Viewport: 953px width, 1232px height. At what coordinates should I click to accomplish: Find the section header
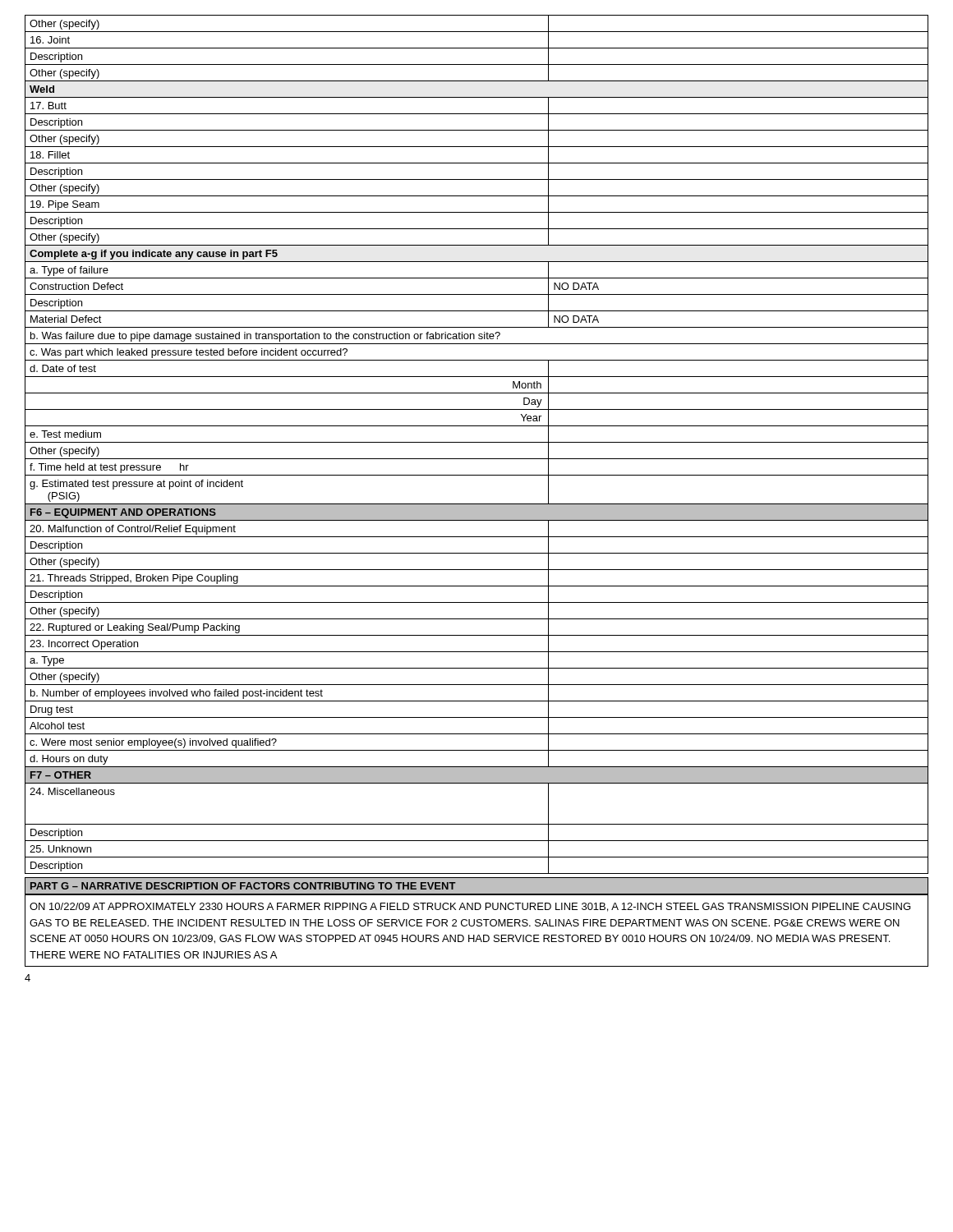[x=476, y=886]
